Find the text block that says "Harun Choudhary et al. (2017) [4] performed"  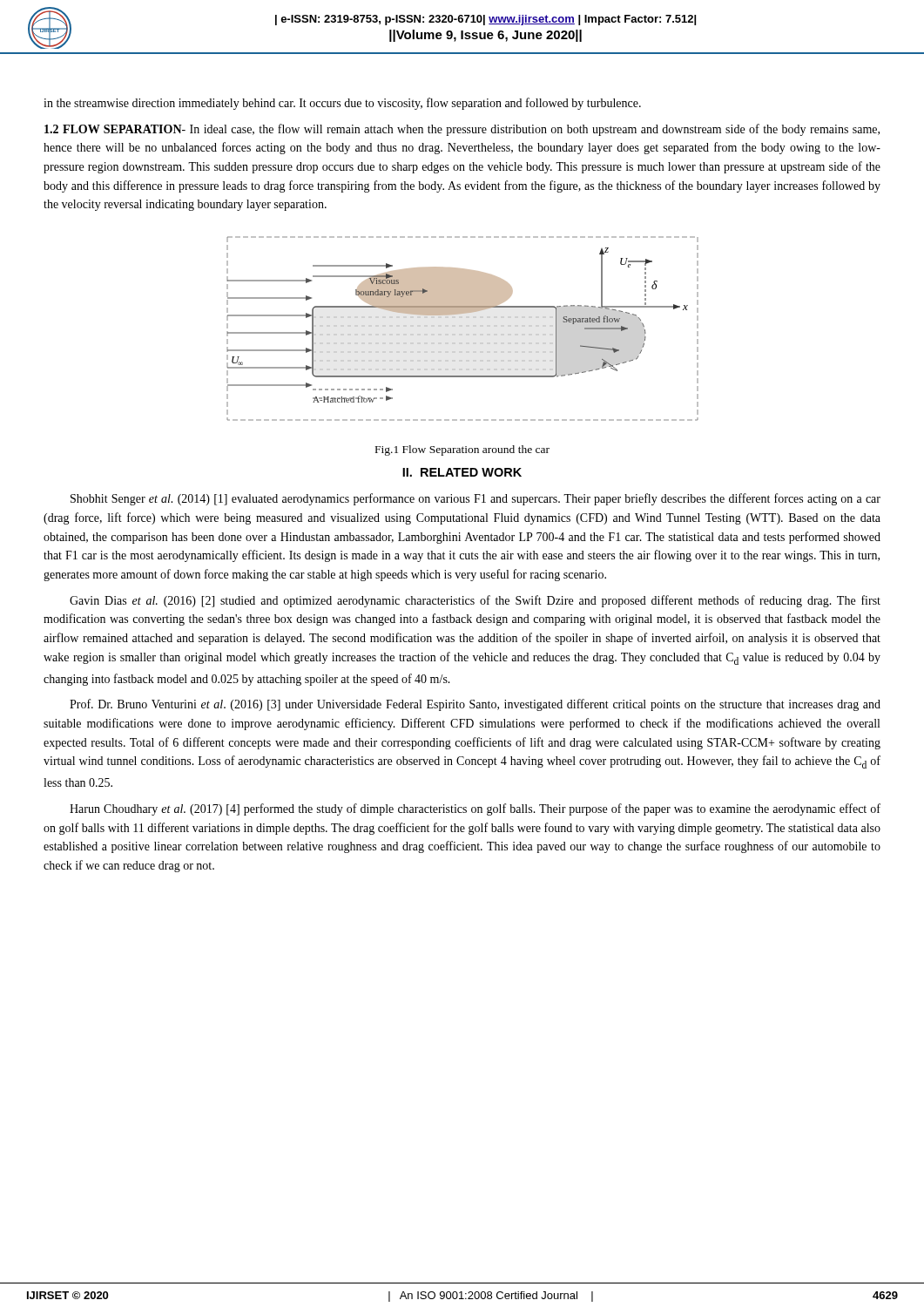pyautogui.click(x=462, y=837)
